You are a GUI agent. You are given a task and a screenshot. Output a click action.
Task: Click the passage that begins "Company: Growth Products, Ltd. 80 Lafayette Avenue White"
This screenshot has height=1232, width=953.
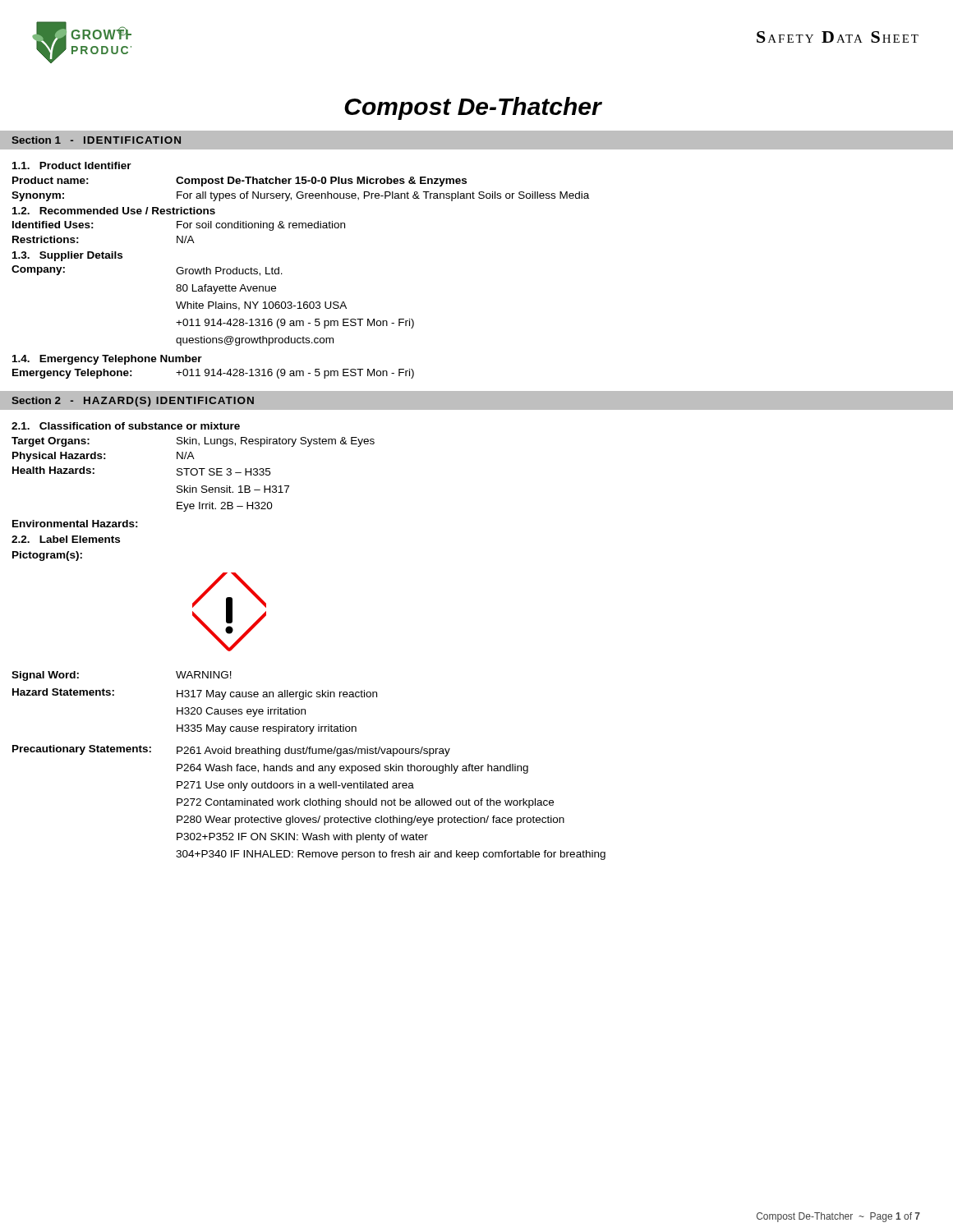coord(213,306)
